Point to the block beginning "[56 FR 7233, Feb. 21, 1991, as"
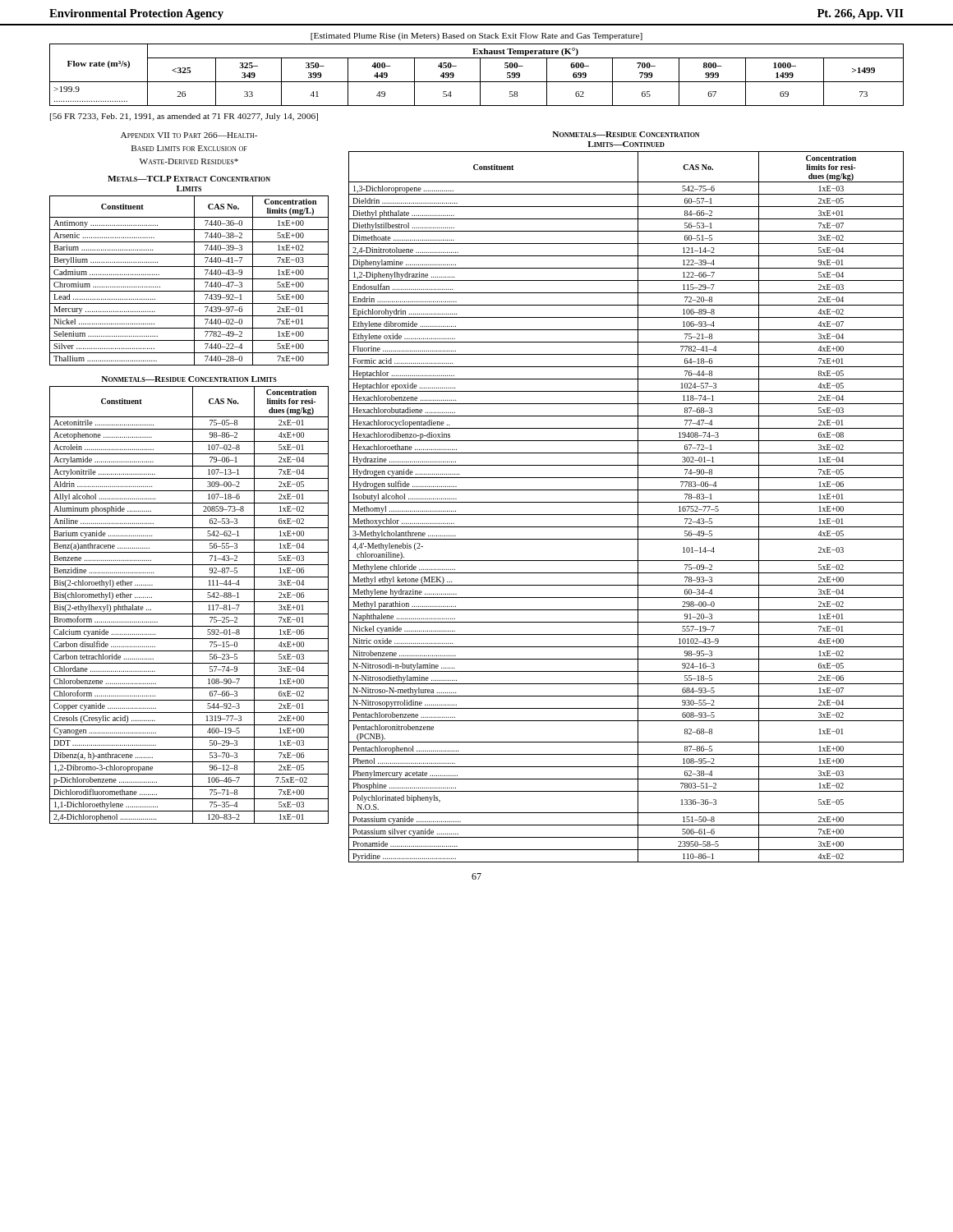Viewport: 953px width, 1232px height. 184,116
